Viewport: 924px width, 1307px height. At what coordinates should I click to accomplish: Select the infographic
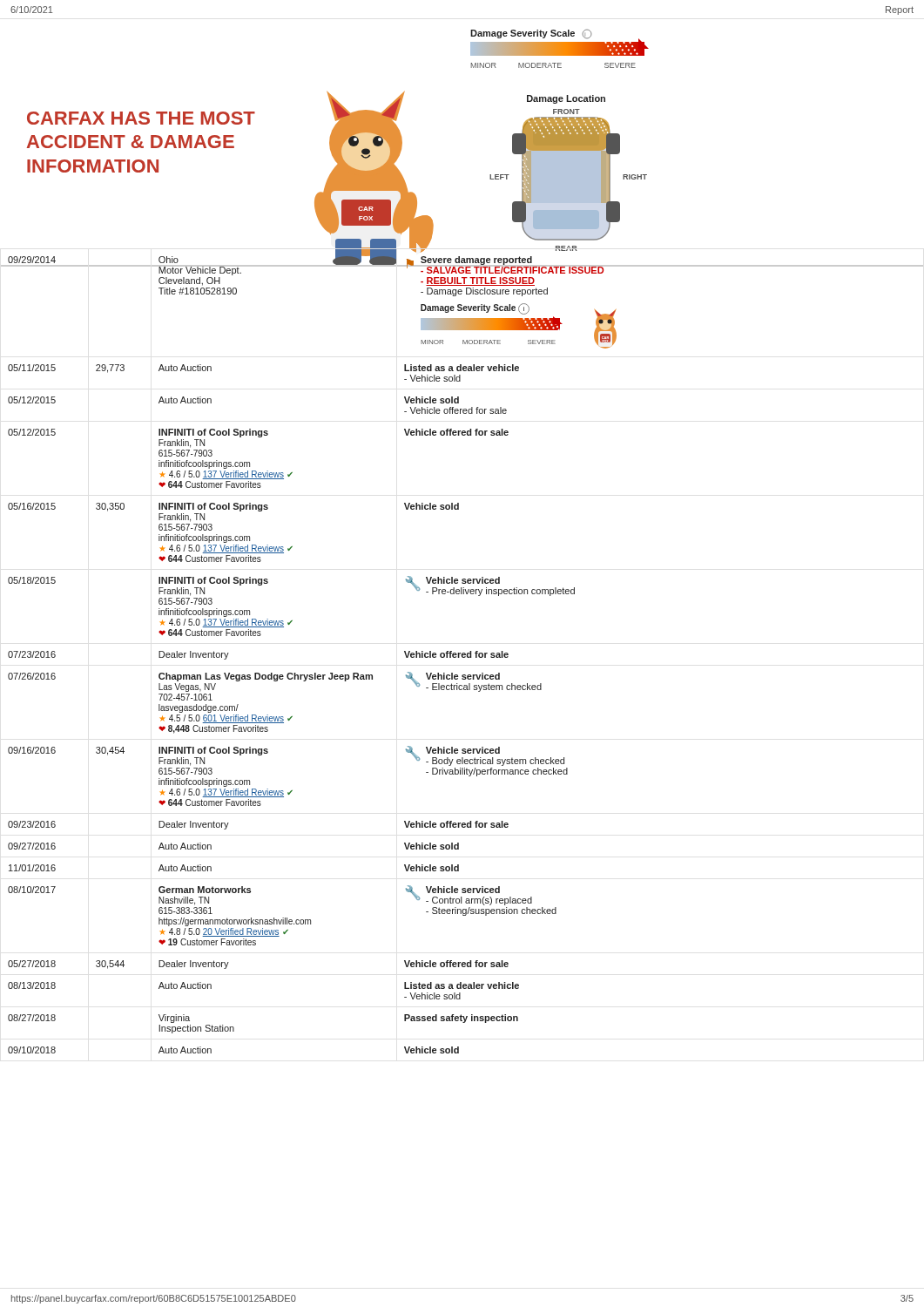[691, 54]
